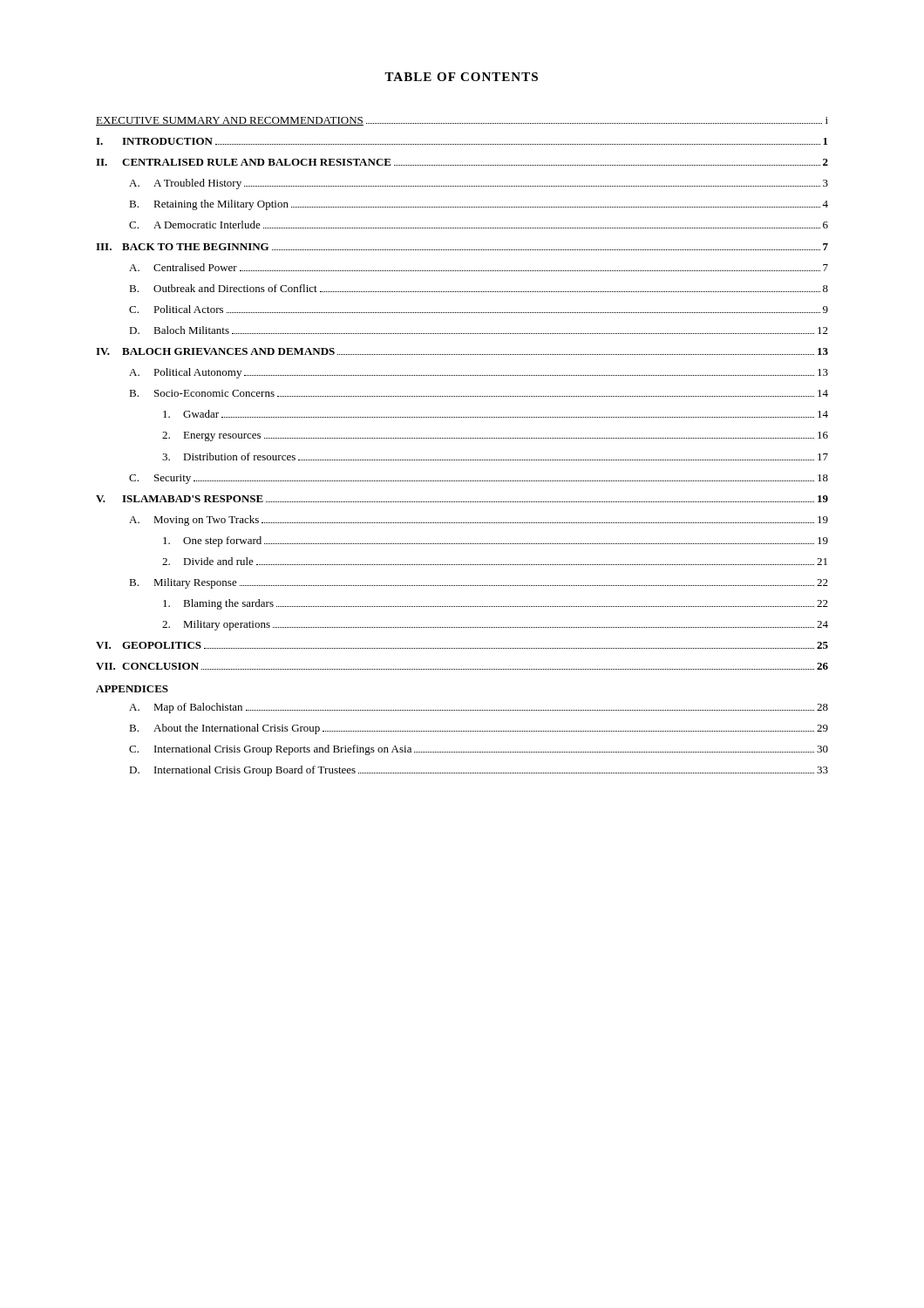Select the list item that says "V.ISLAMABAD'S RESPONSE 19"
This screenshot has width=924, height=1308.
click(x=462, y=499)
